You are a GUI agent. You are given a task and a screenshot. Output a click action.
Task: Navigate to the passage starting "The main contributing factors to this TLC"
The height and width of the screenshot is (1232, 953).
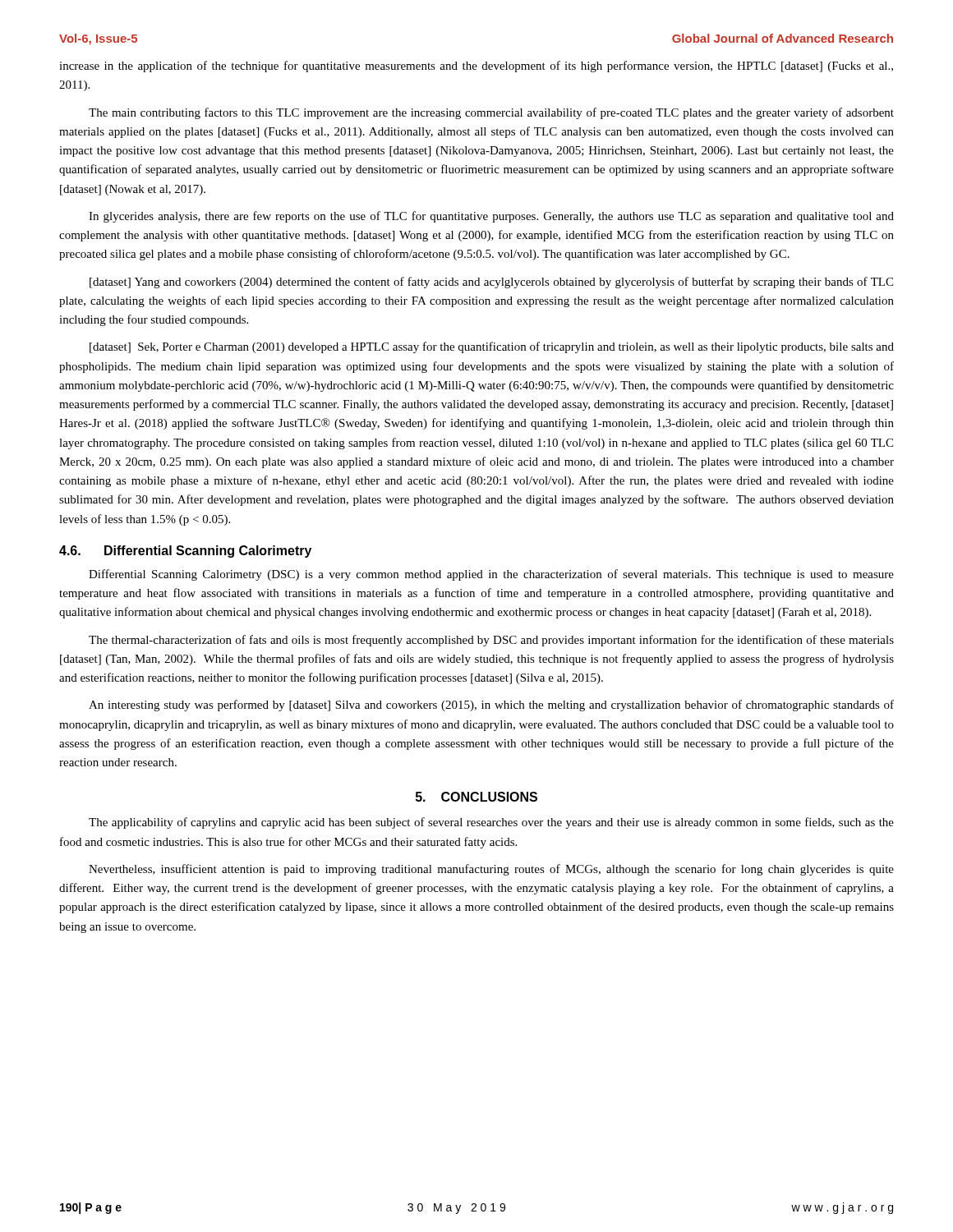coord(476,150)
